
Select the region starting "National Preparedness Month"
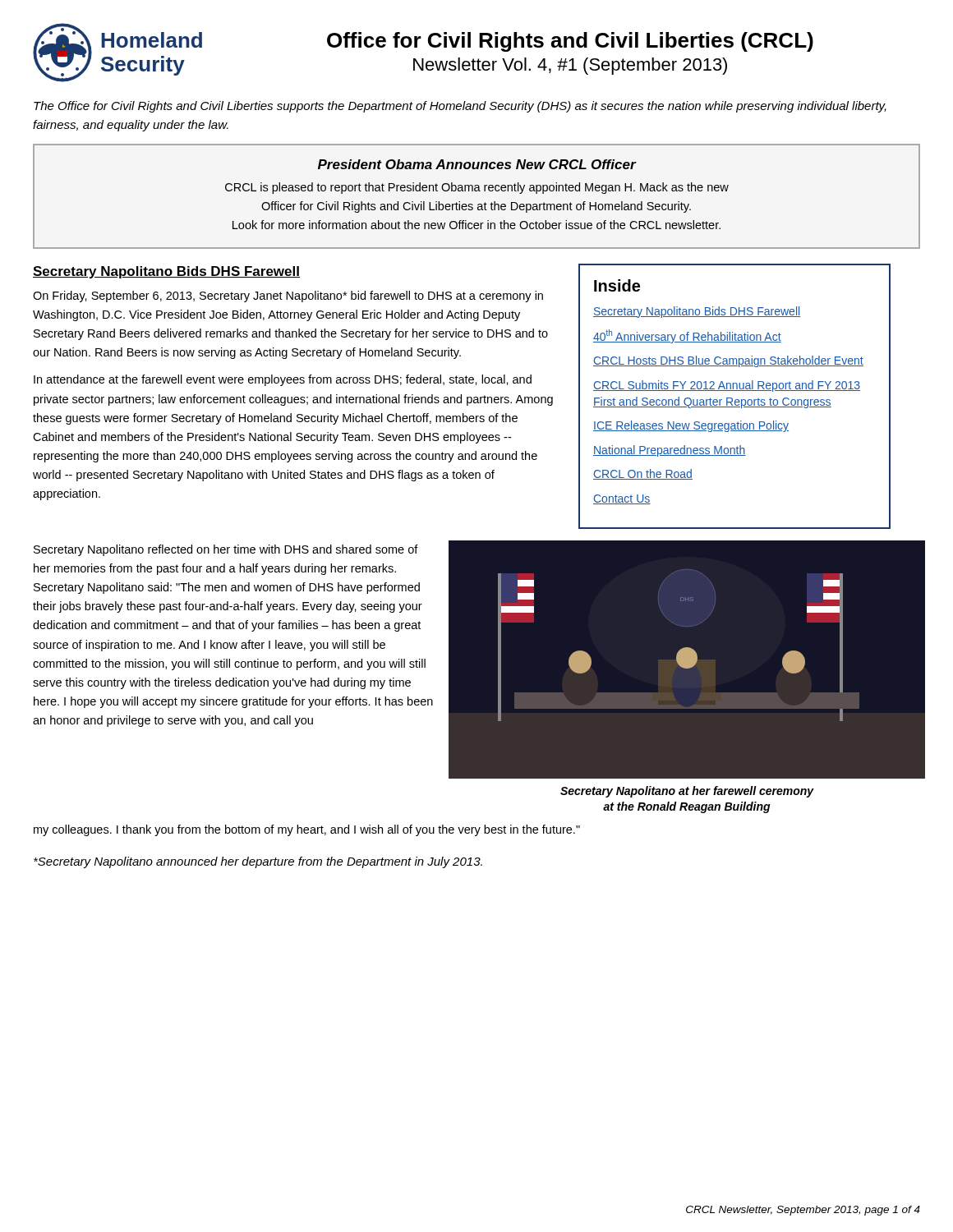pos(669,450)
